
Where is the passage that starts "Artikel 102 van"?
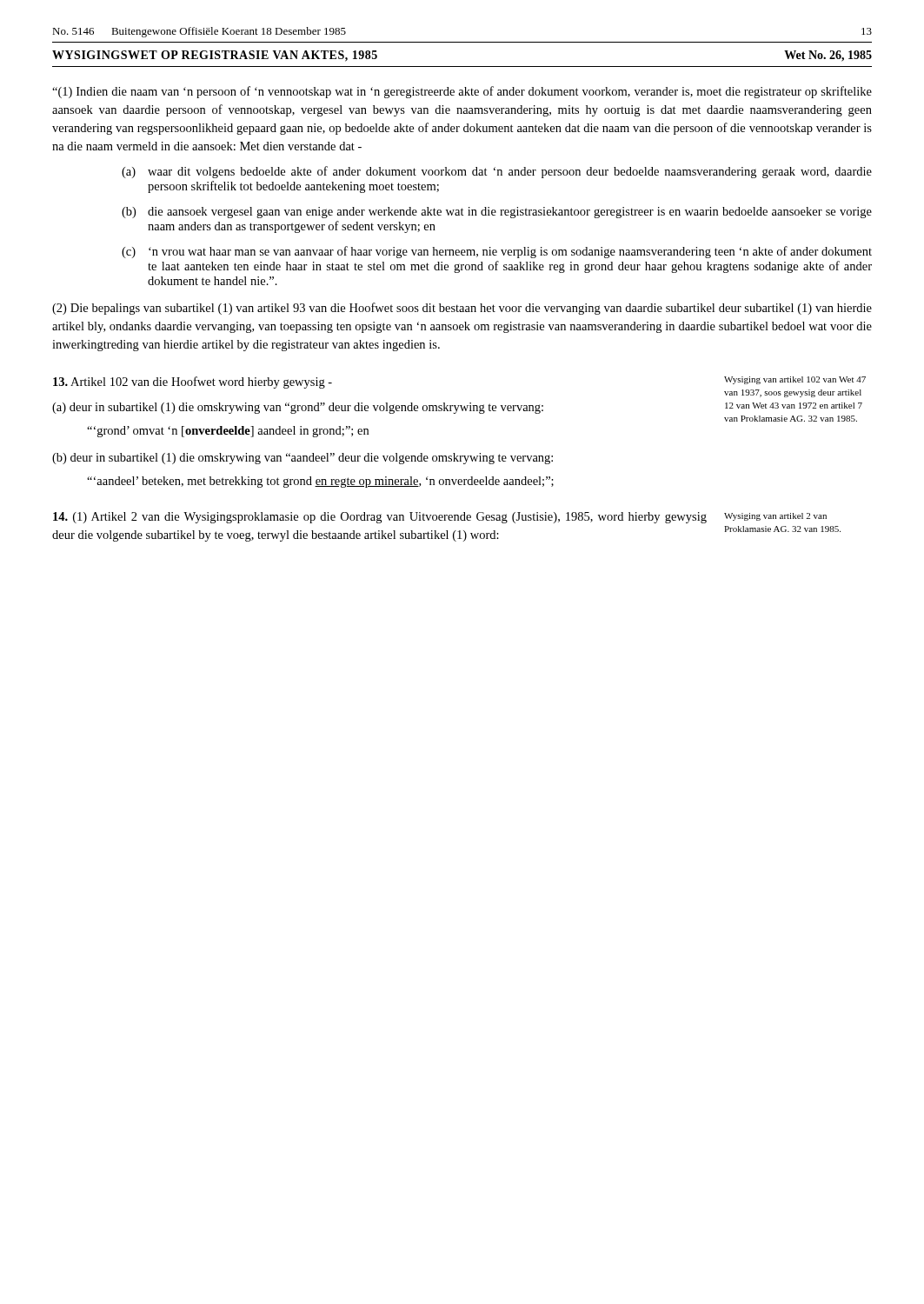[x=192, y=382]
